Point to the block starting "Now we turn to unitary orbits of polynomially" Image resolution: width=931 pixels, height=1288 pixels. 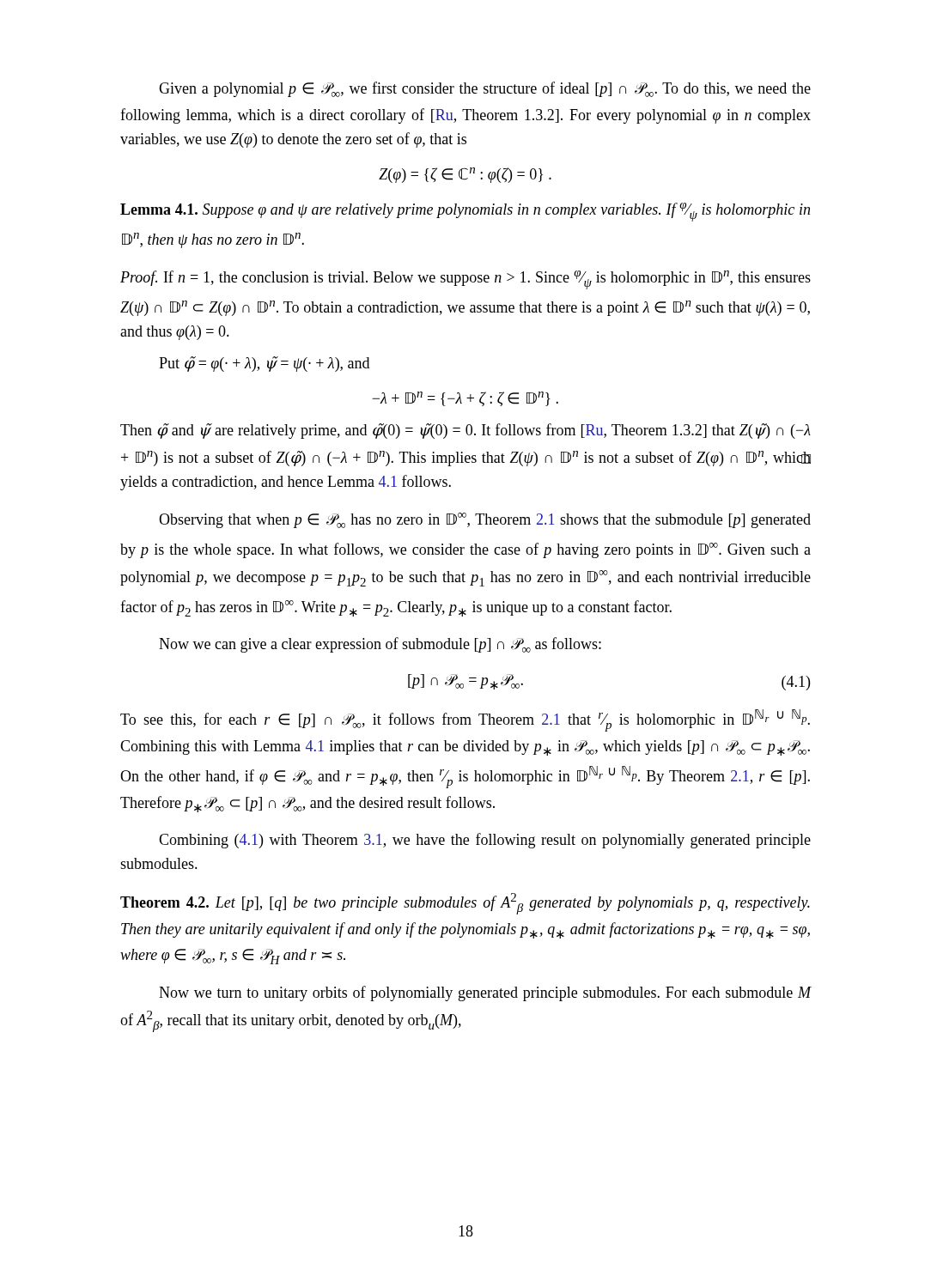[466, 1008]
